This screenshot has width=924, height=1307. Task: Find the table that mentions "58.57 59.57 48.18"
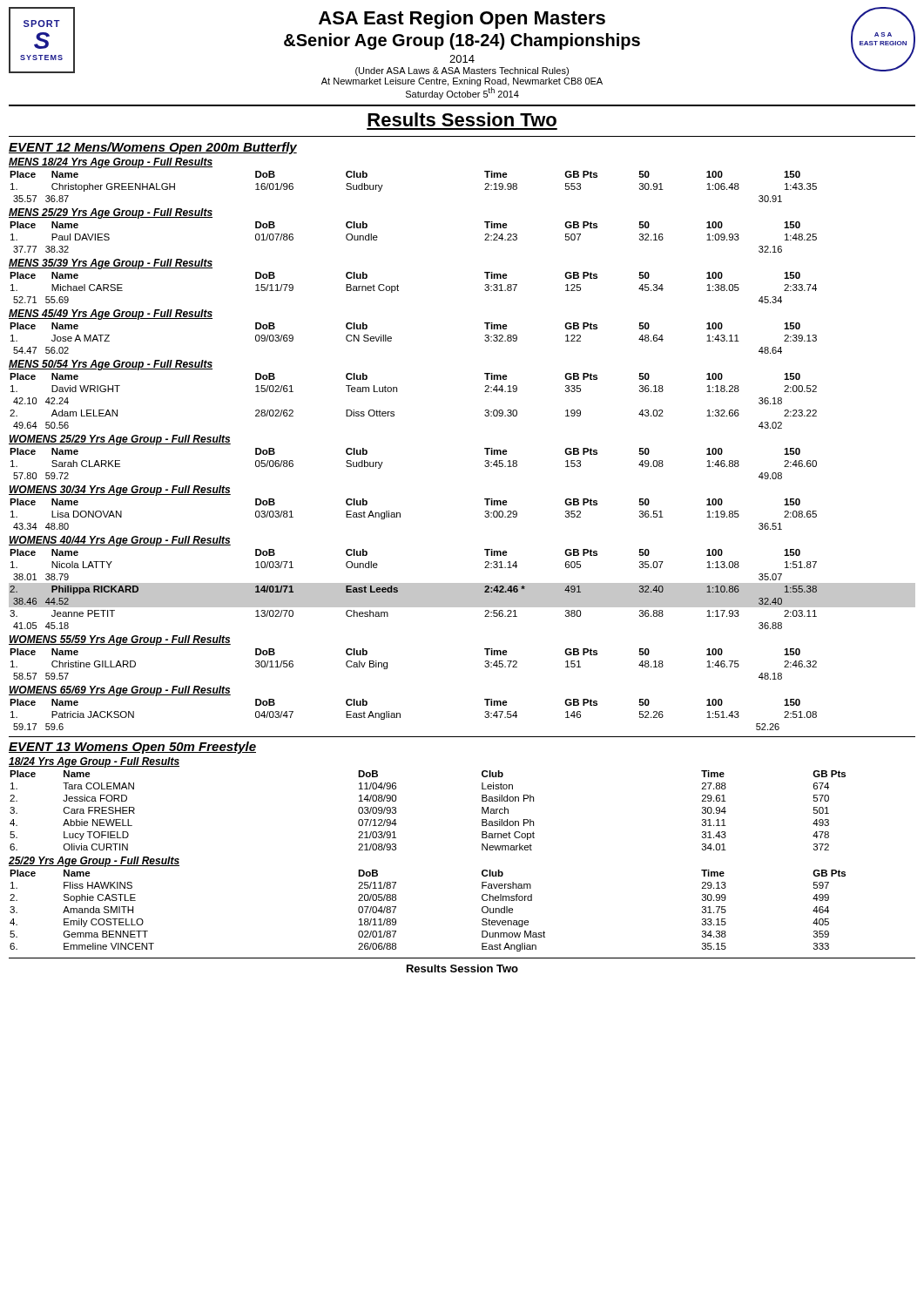[x=462, y=664]
